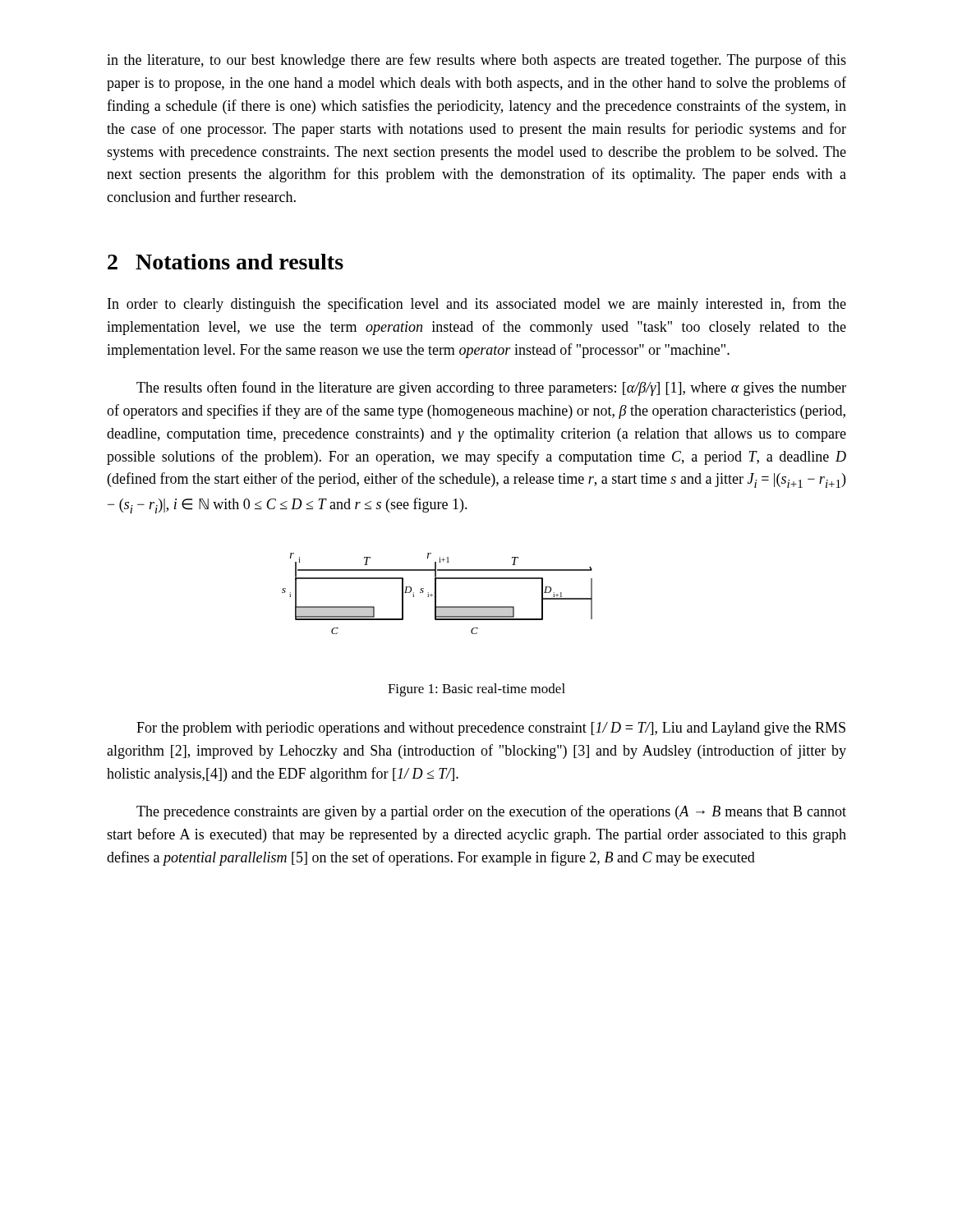
Task: Click on the passage starting "The precedence constraints are"
Action: (476, 834)
